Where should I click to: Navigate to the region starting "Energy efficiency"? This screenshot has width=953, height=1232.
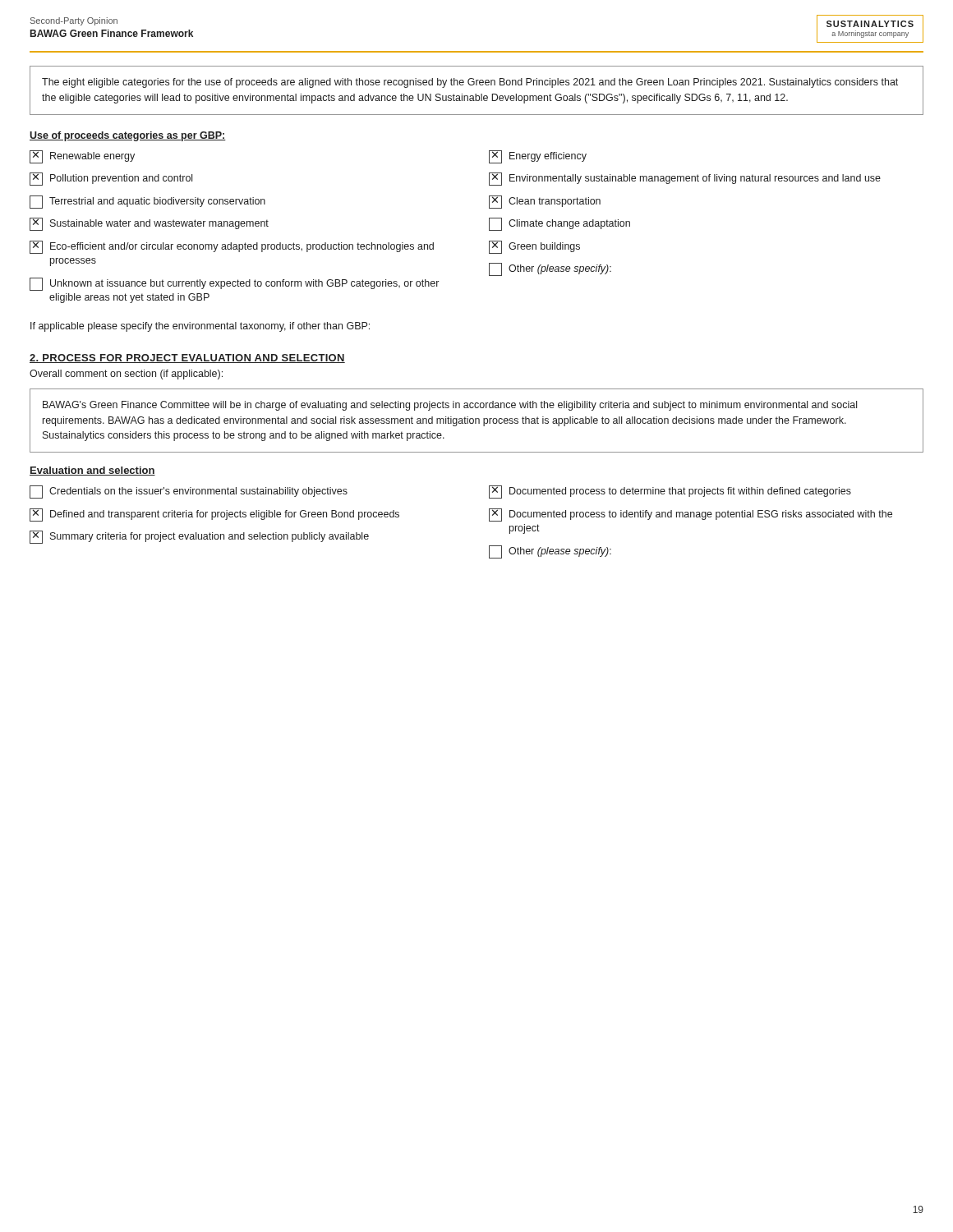(538, 156)
